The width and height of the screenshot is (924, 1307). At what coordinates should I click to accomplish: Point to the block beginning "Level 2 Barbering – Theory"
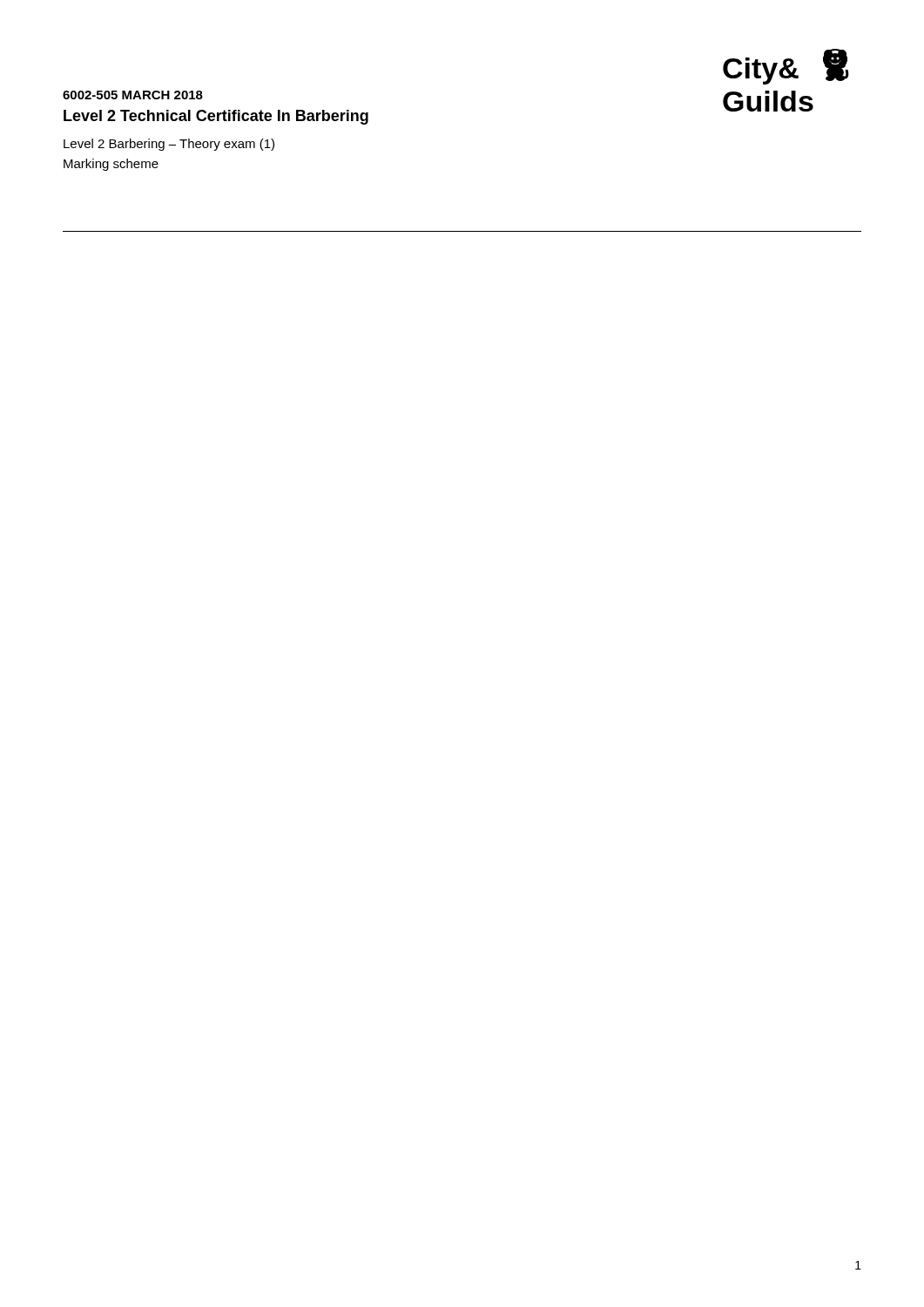(x=169, y=143)
